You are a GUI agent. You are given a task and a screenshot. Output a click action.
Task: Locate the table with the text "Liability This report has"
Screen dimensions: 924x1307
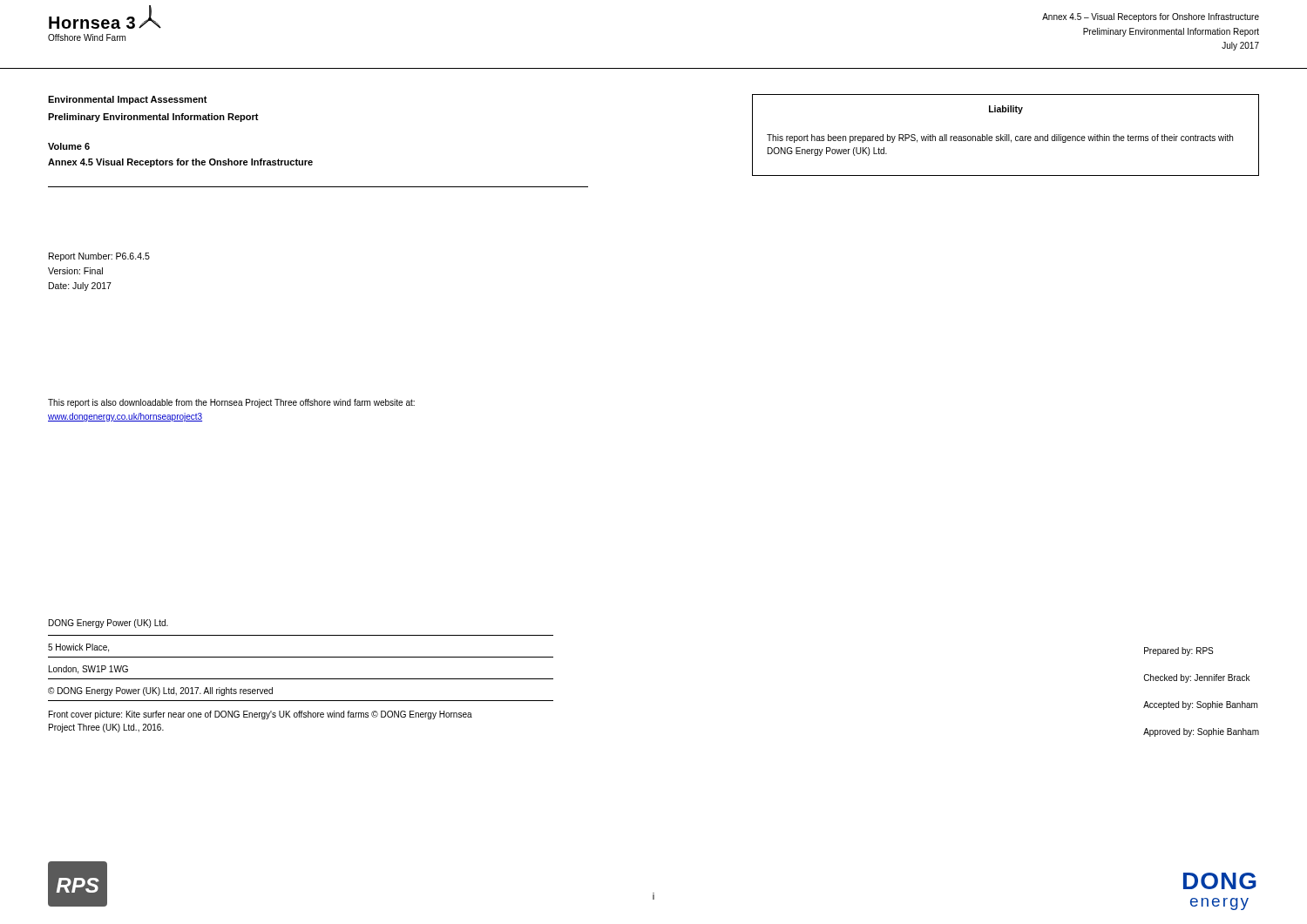(1005, 135)
